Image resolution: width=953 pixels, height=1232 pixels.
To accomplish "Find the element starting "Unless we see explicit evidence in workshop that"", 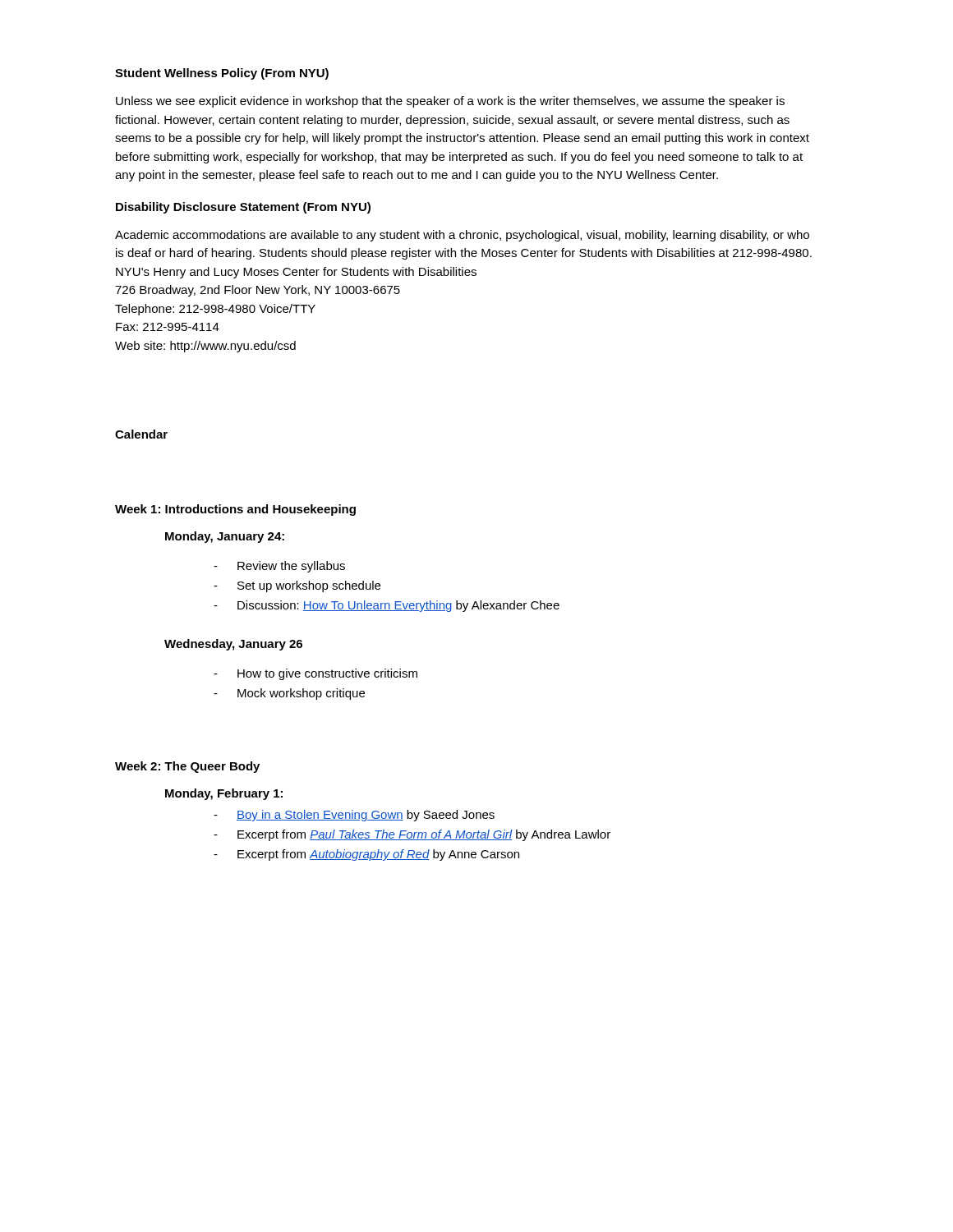I will point(468,138).
